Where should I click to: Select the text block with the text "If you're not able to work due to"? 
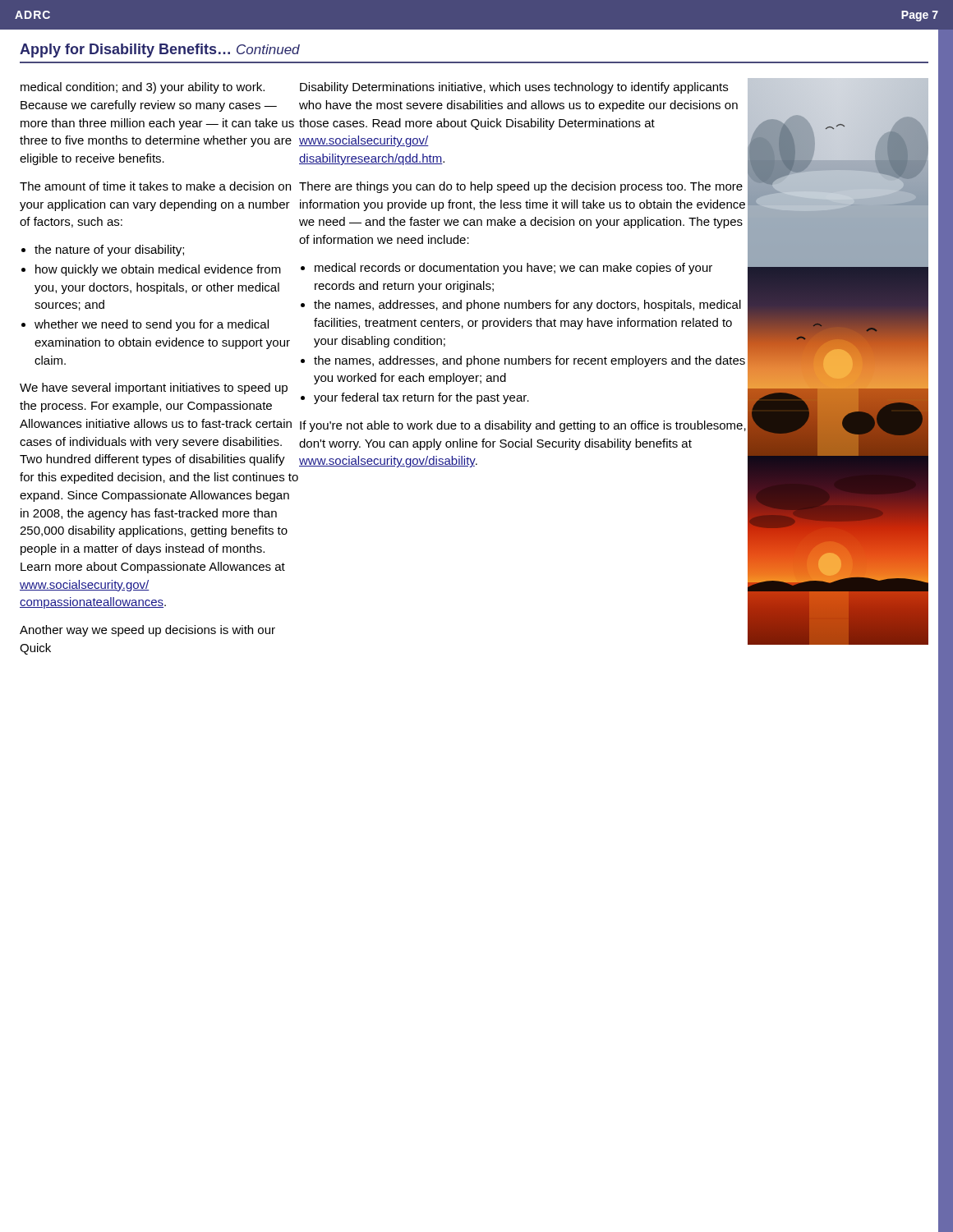click(523, 443)
